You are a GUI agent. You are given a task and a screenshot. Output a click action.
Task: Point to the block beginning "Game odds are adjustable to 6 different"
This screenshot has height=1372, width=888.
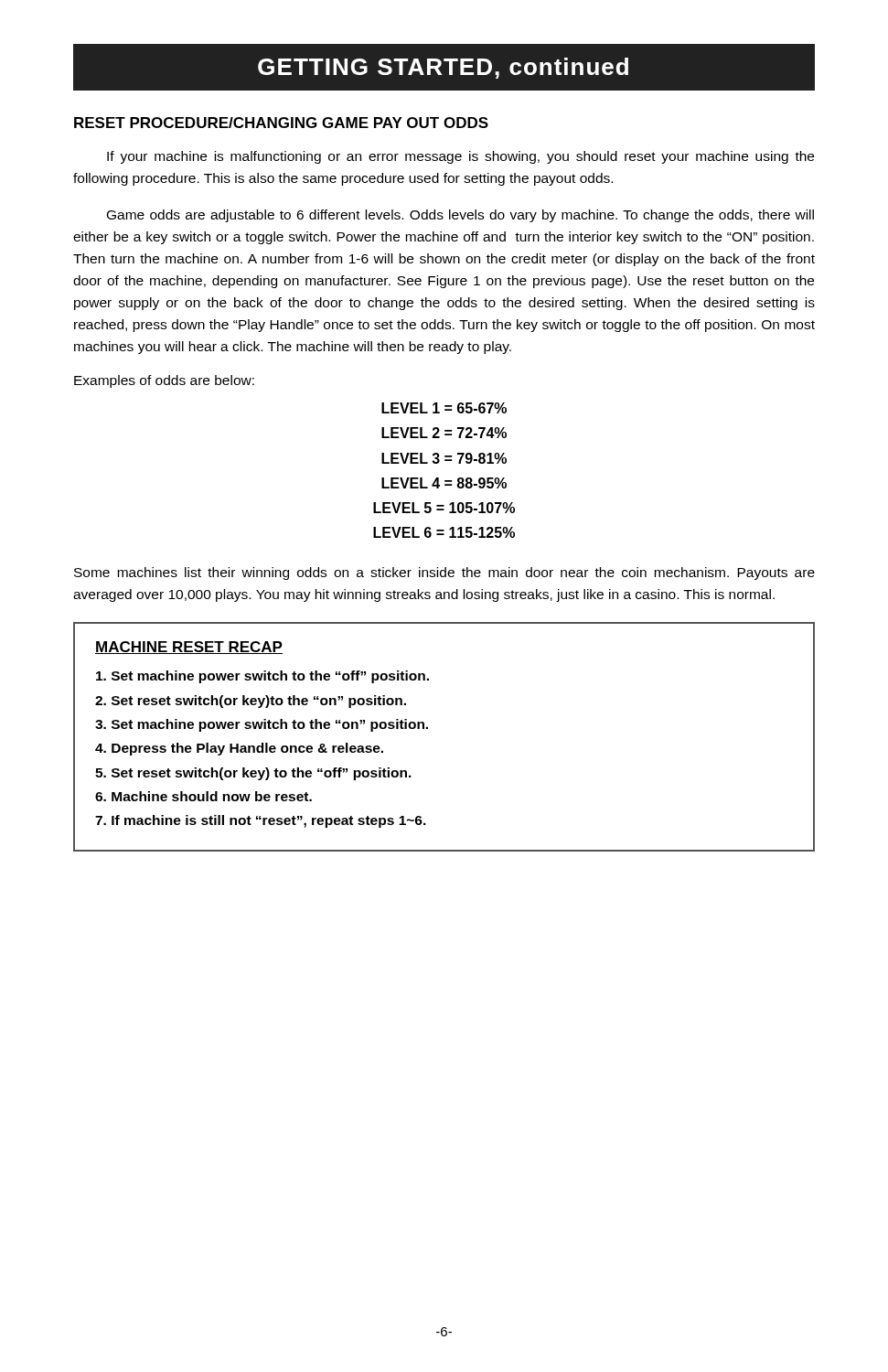click(x=444, y=280)
